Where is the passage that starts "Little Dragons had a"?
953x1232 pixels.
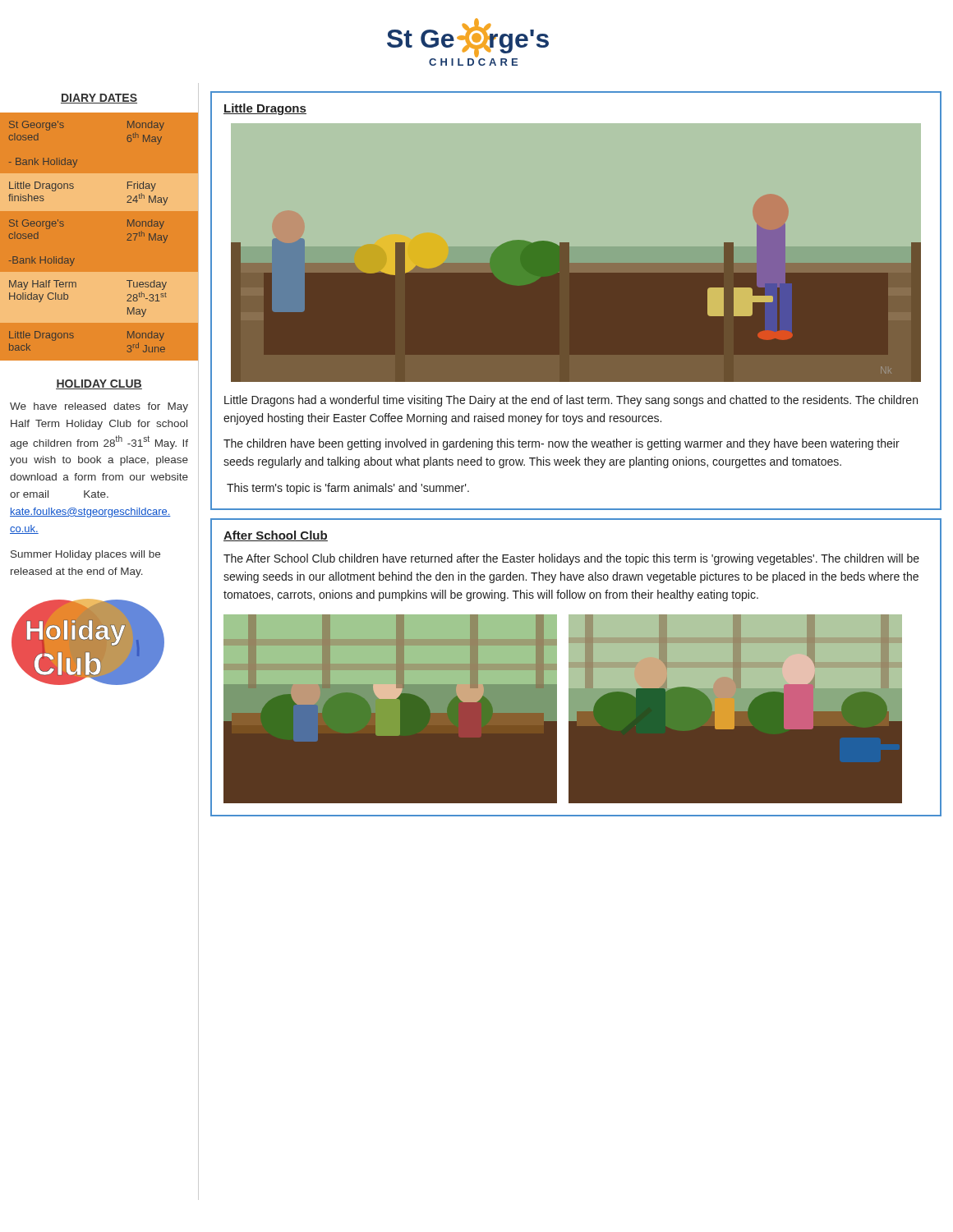coord(571,409)
